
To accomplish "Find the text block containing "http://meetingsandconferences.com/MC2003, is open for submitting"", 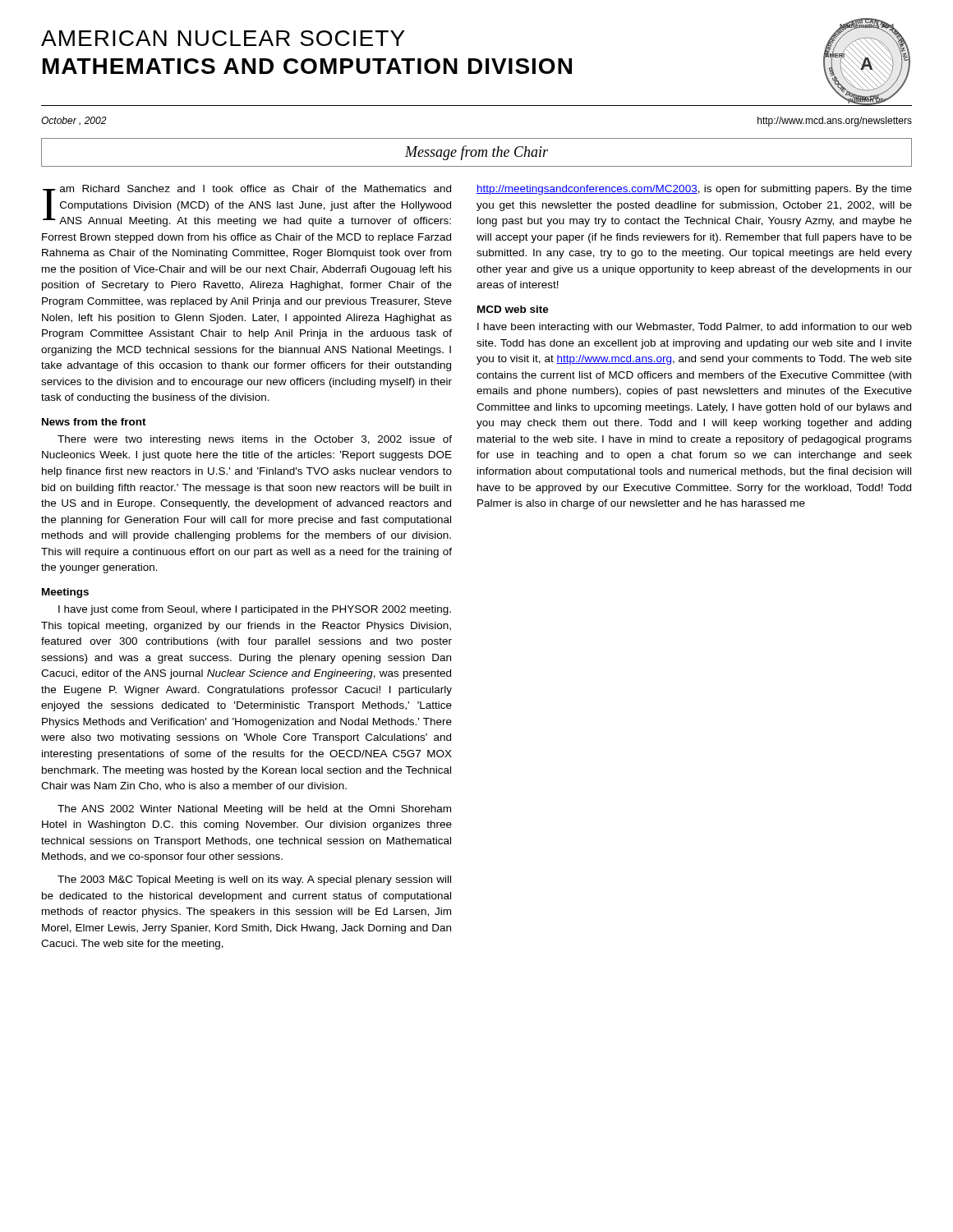I will pos(694,237).
